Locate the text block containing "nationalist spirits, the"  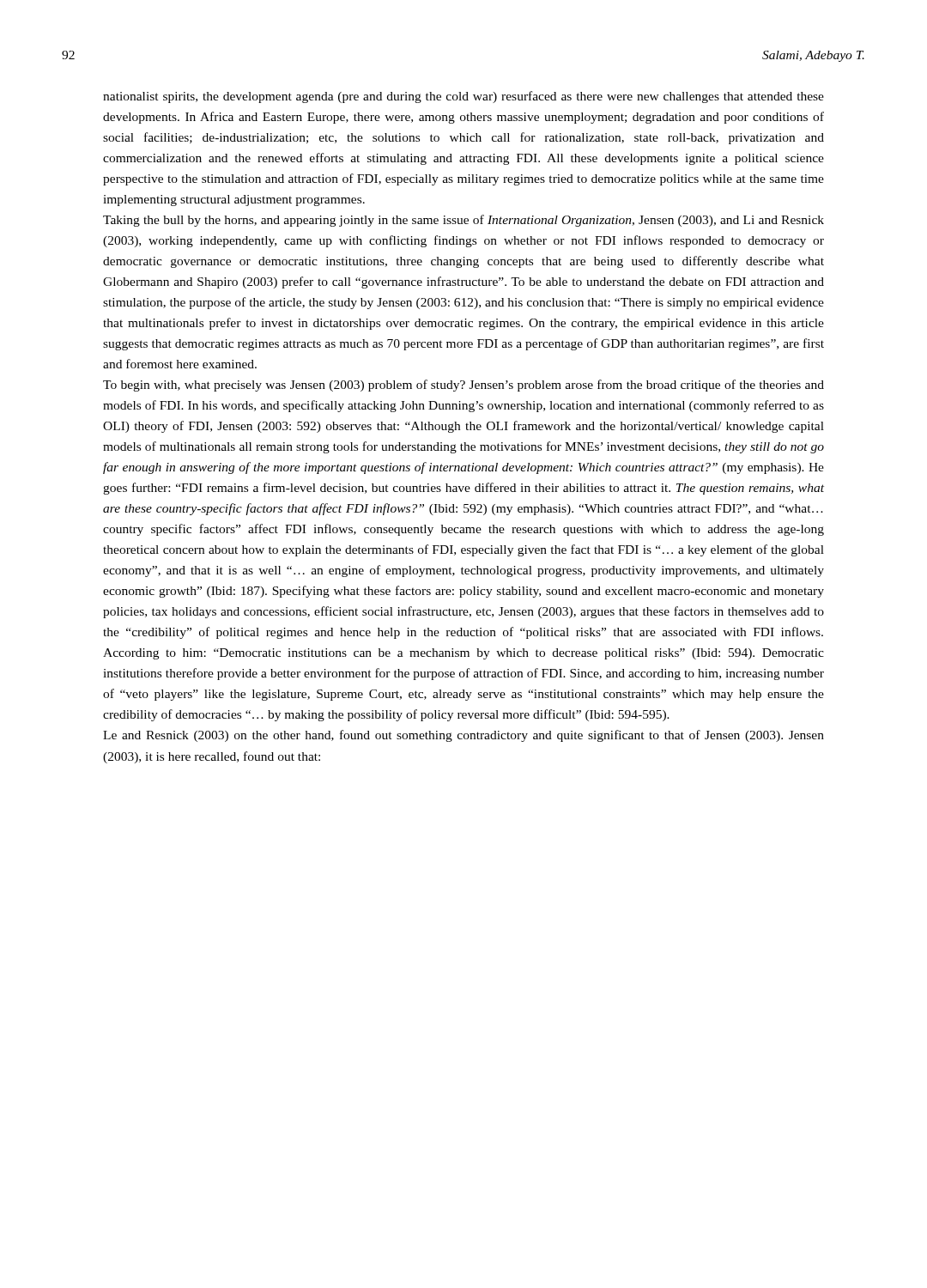[x=464, y=148]
